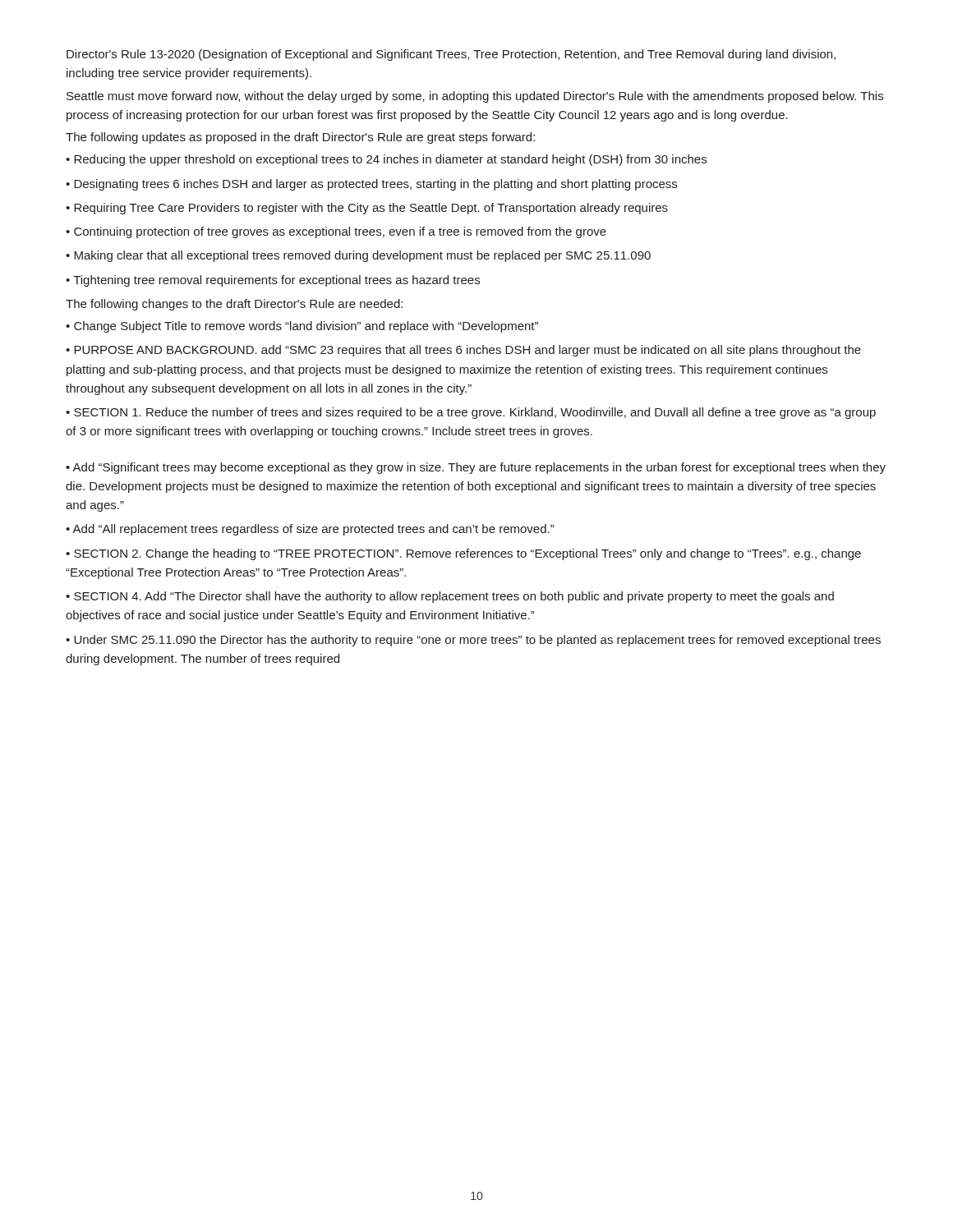This screenshot has width=953, height=1232.
Task: Locate the block of text that opens with "• Making clear that all"
Action: [x=358, y=255]
